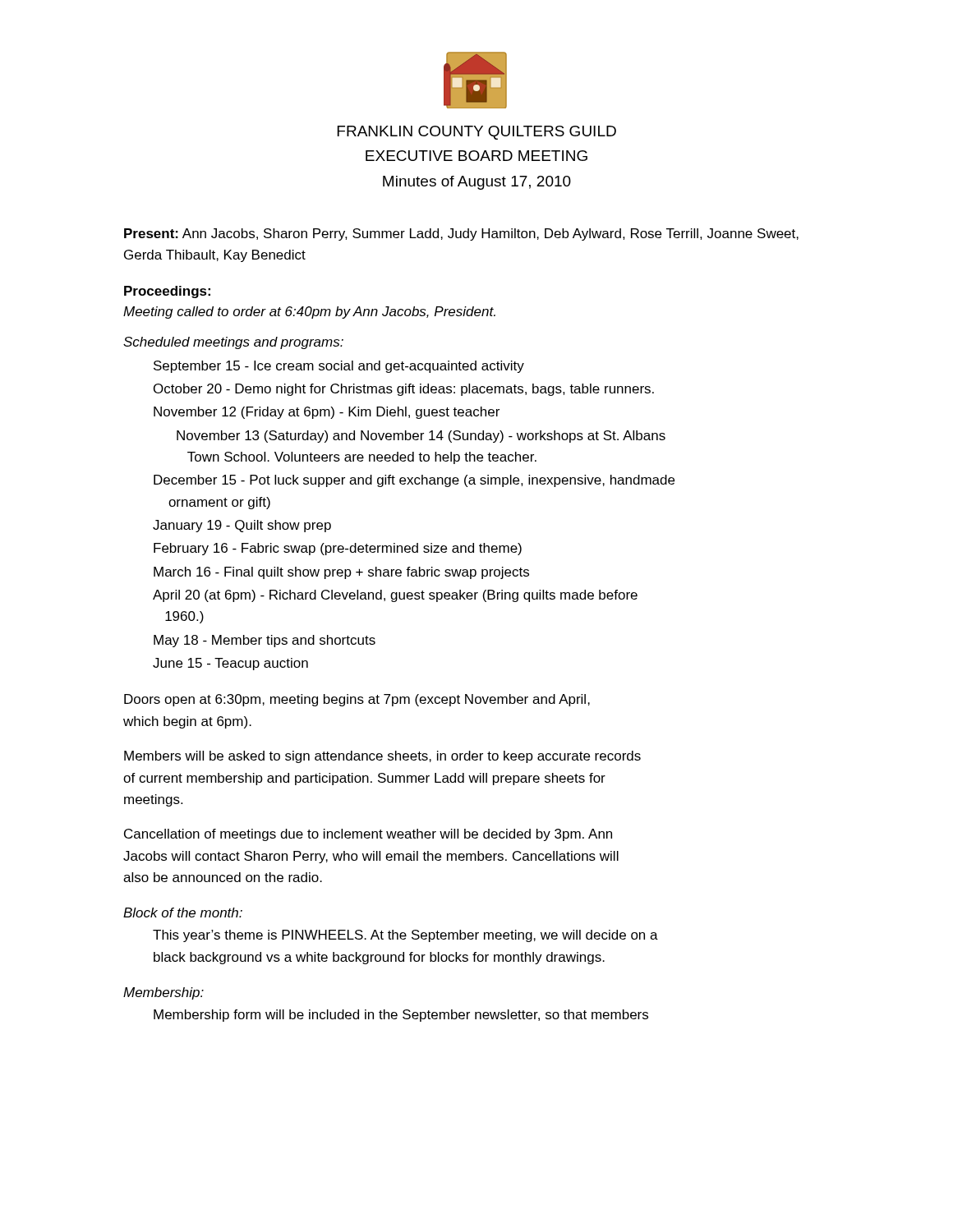Find the logo
Screen dimensions: 1232x953
coord(476,81)
